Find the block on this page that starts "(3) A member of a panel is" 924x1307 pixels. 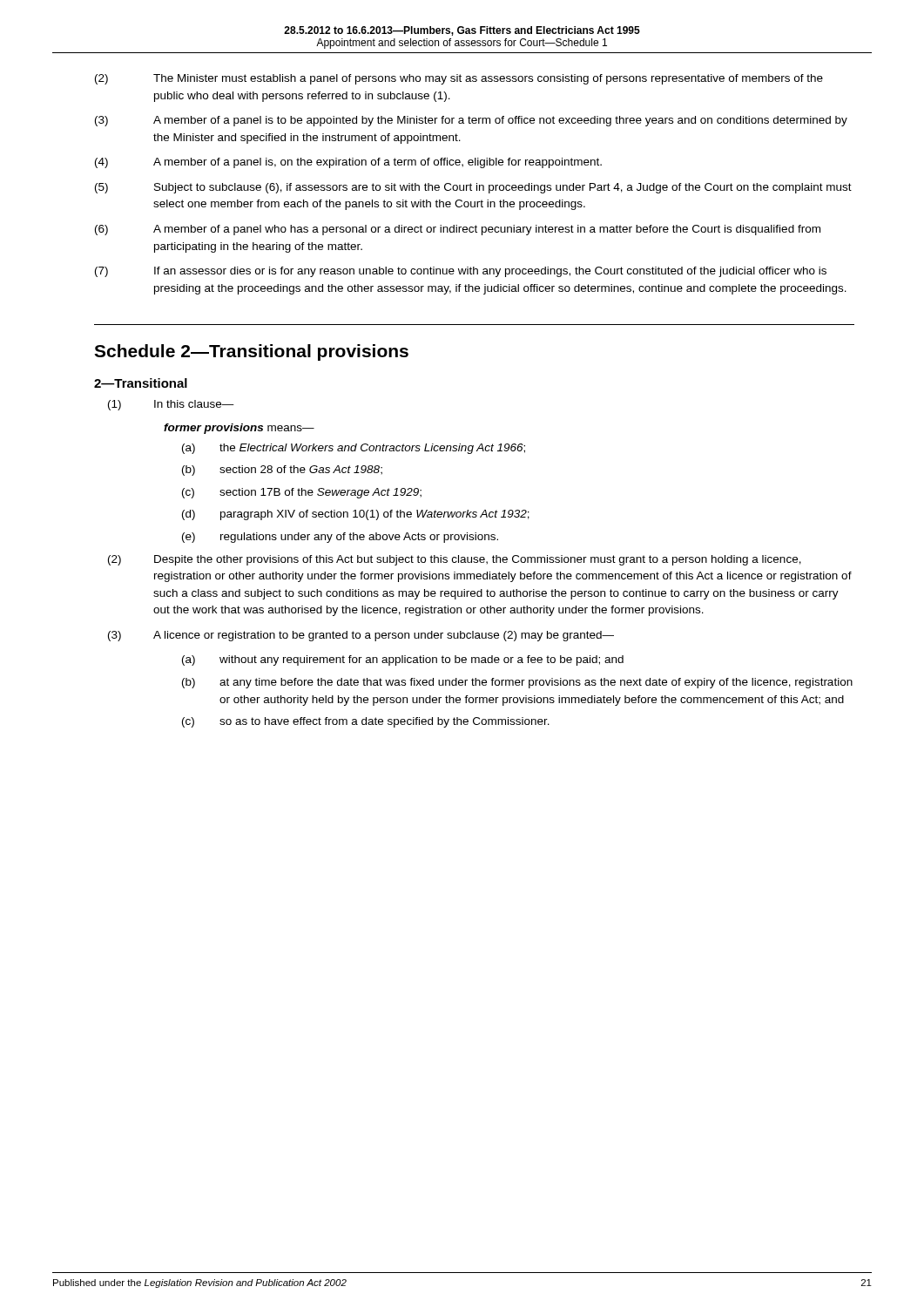point(474,129)
